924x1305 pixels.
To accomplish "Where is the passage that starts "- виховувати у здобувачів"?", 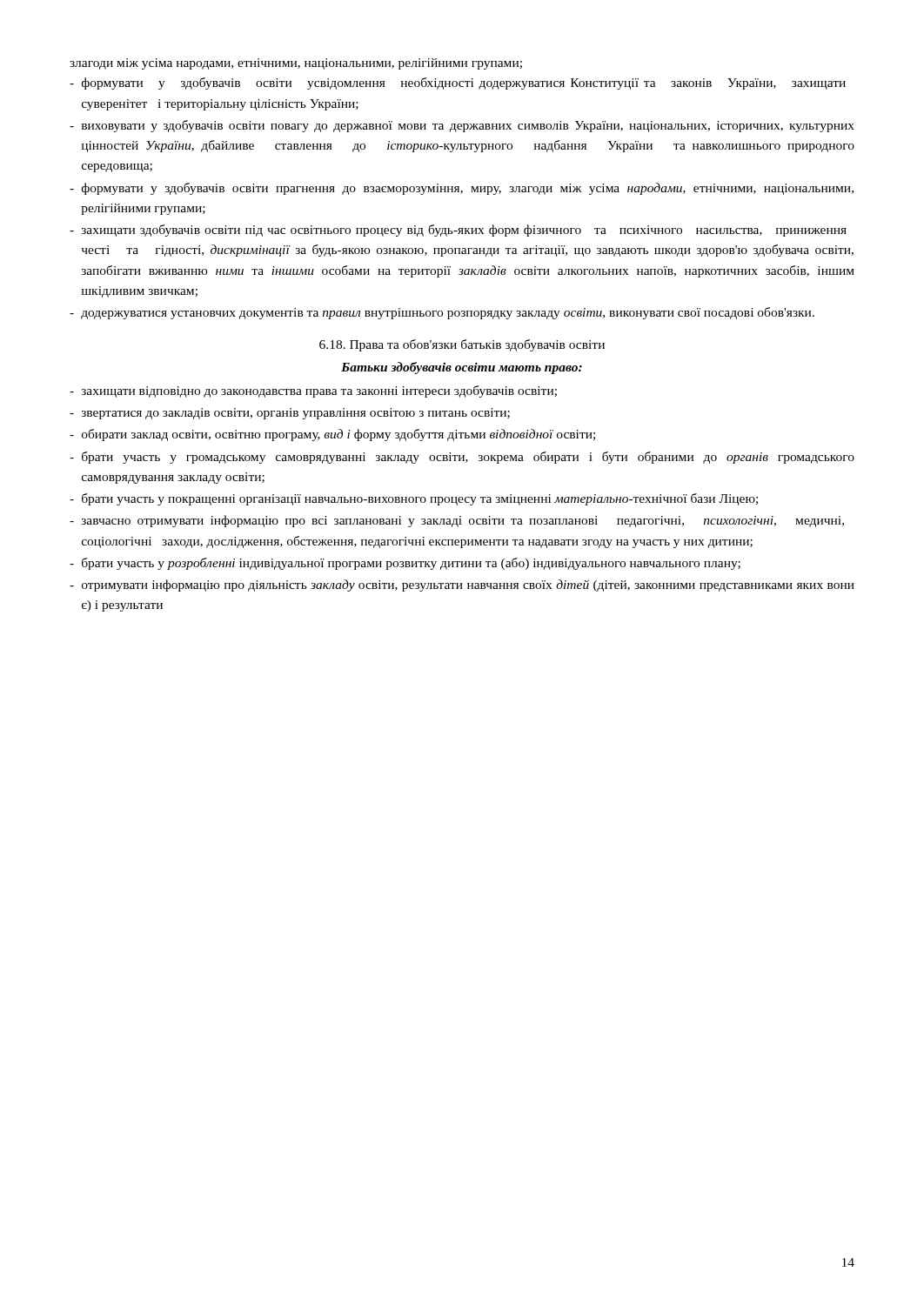I will pos(462,145).
